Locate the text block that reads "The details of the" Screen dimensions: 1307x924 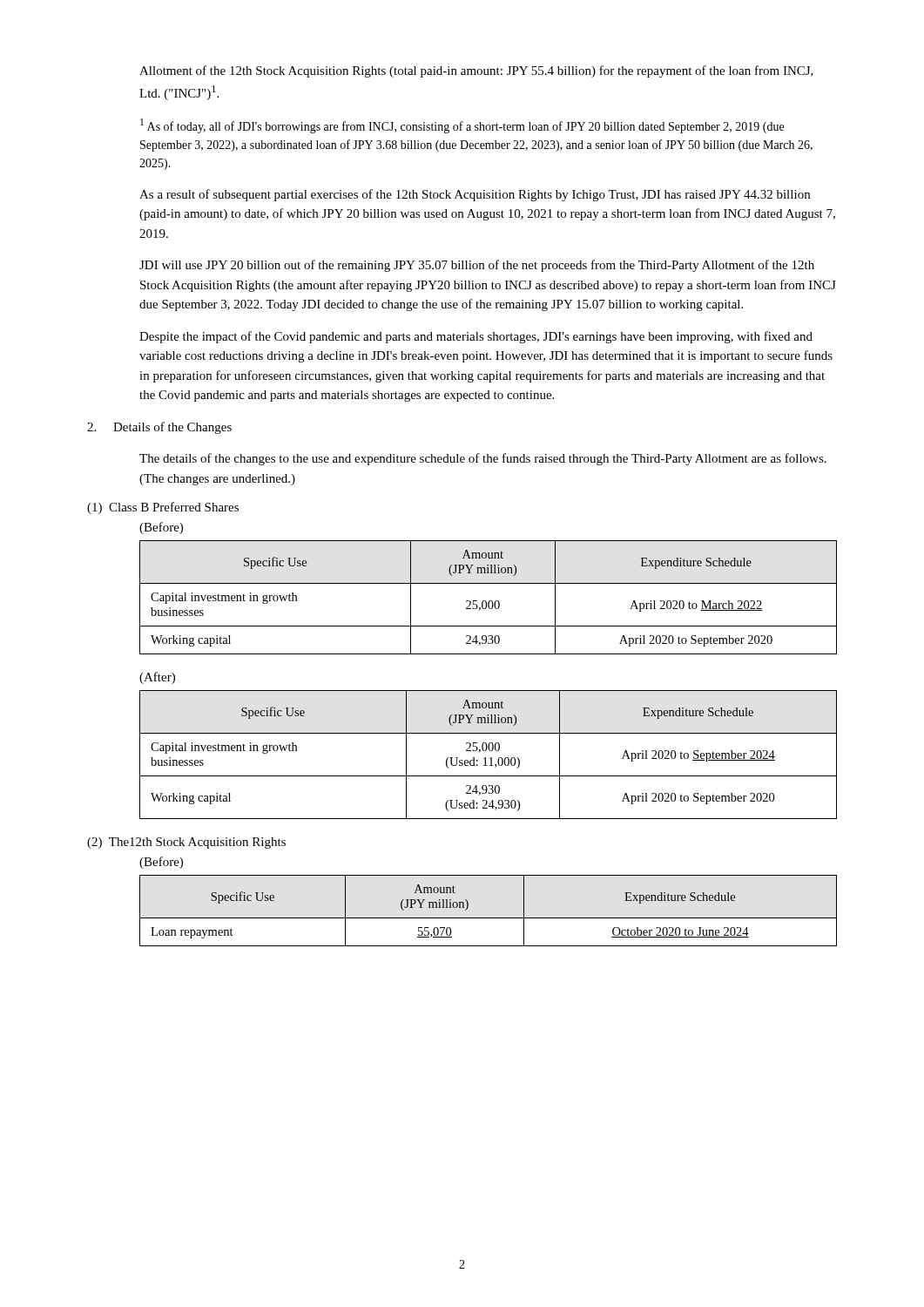(x=483, y=468)
